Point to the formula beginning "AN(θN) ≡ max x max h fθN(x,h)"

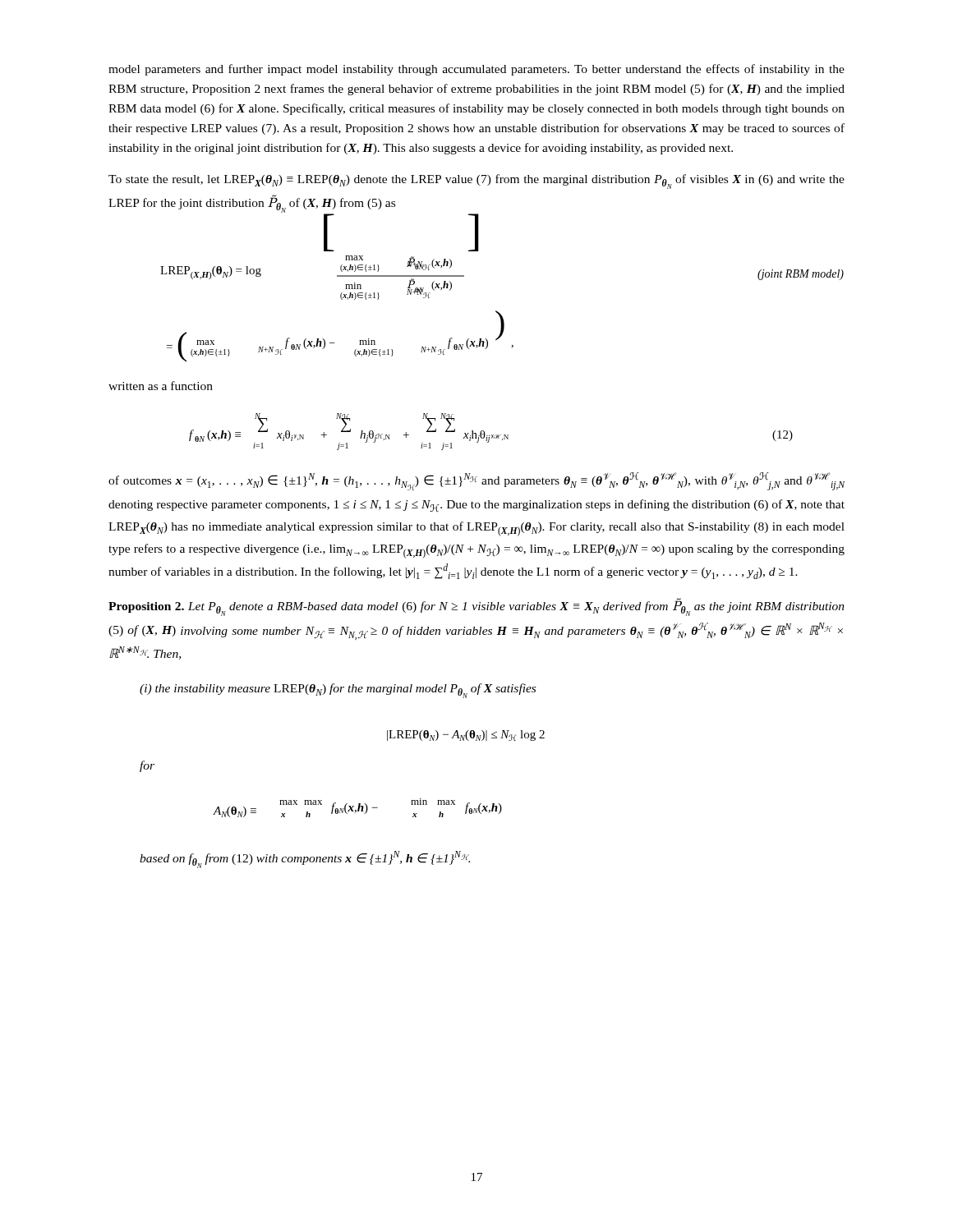[x=476, y=810]
